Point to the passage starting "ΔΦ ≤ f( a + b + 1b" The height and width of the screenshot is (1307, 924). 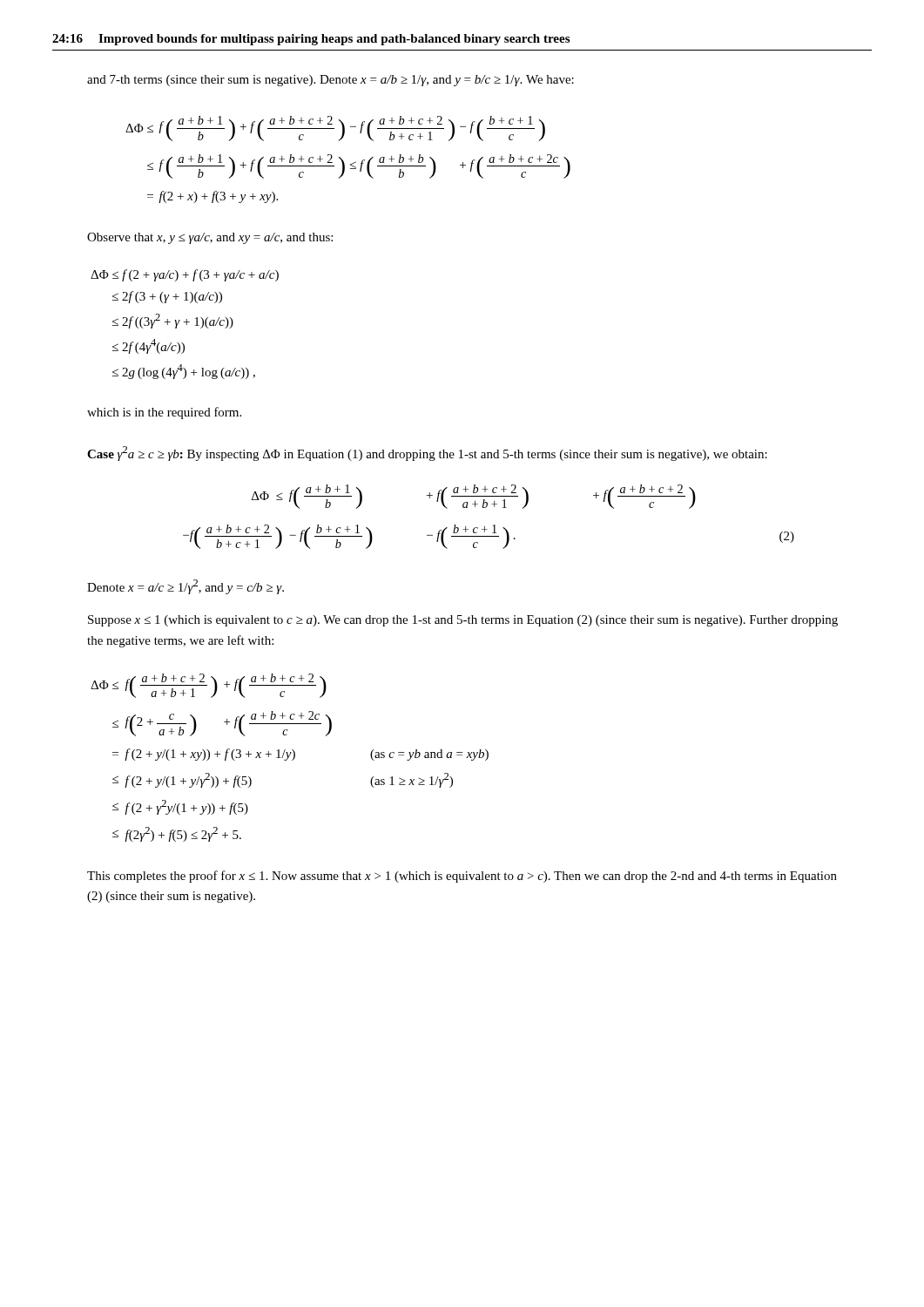coord(462,516)
